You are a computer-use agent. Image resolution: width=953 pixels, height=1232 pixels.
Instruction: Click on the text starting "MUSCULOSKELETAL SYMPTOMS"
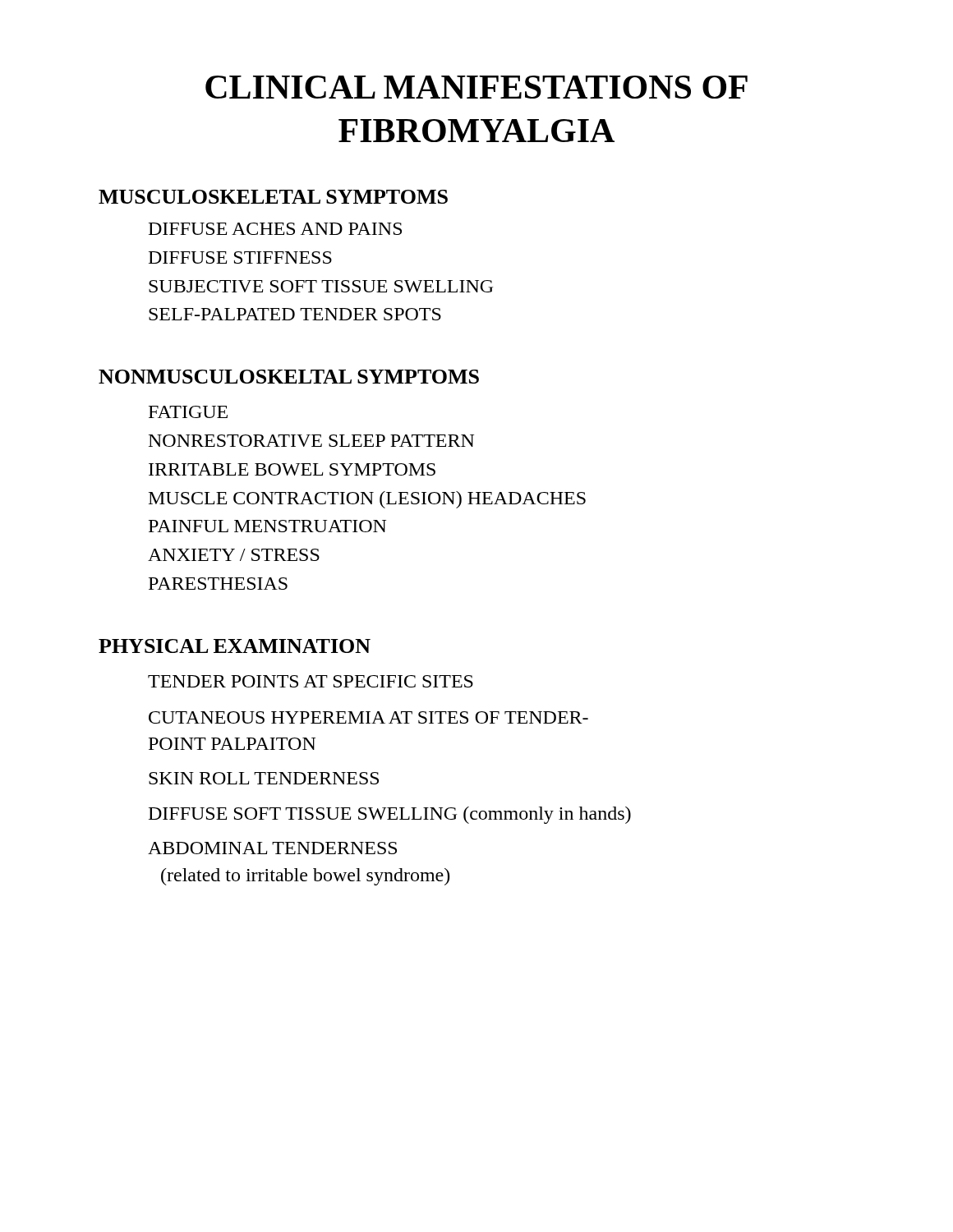[274, 197]
